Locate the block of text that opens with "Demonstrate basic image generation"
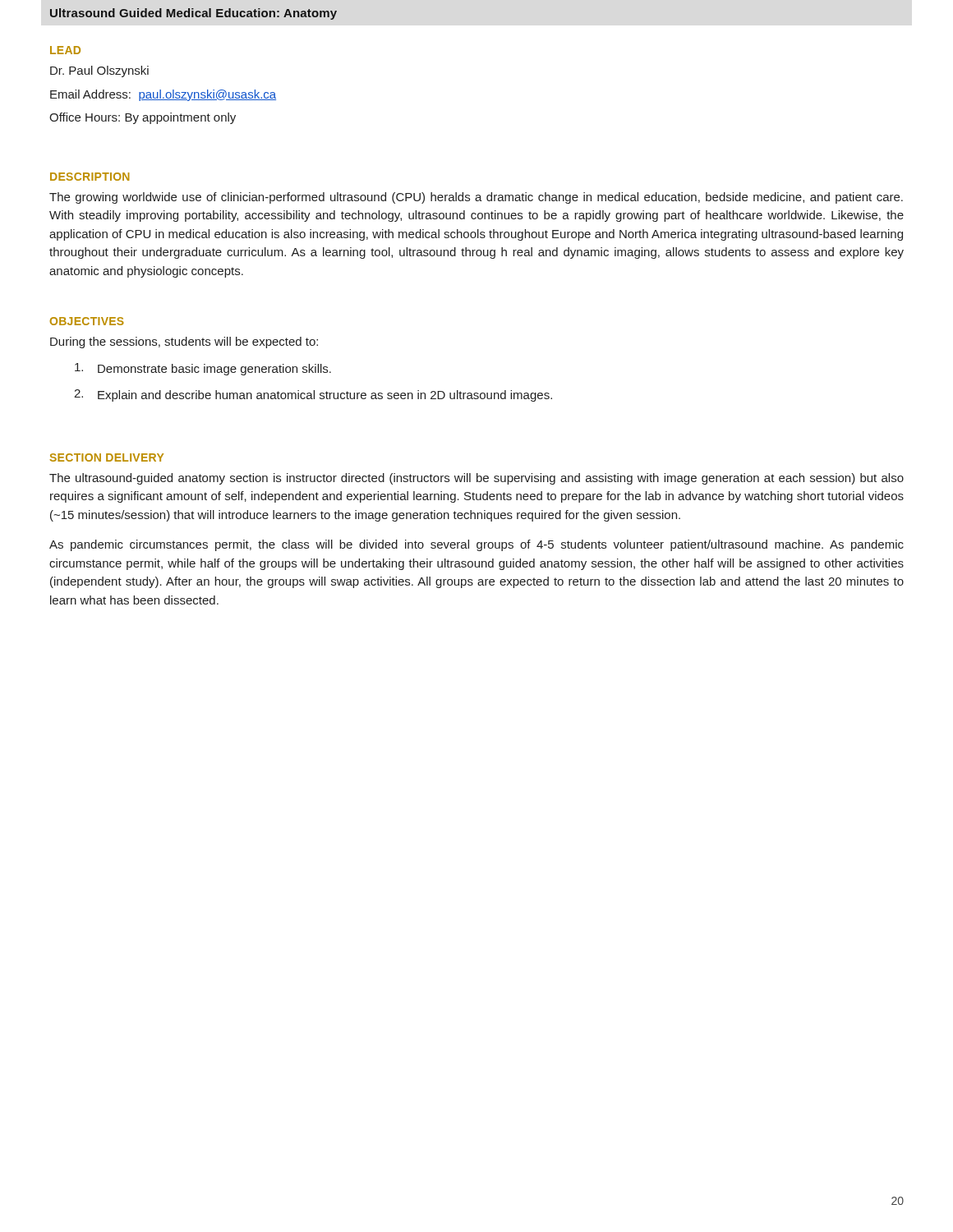Image resolution: width=953 pixels, height=1232 pixels. pyautogui.click(x=203, y=369)
